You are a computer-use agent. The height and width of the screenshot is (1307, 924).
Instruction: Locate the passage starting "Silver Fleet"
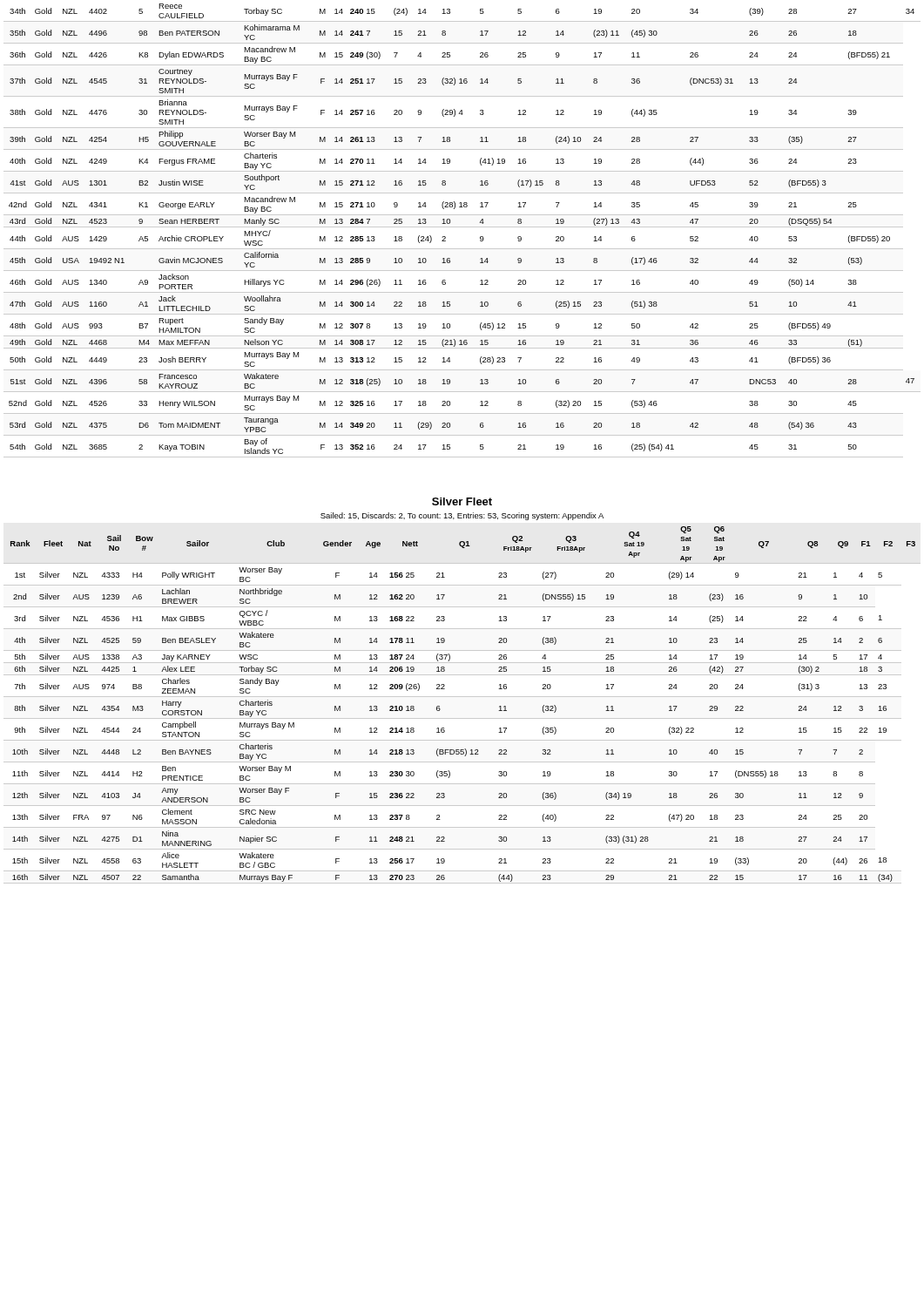[x=462, y=501]
